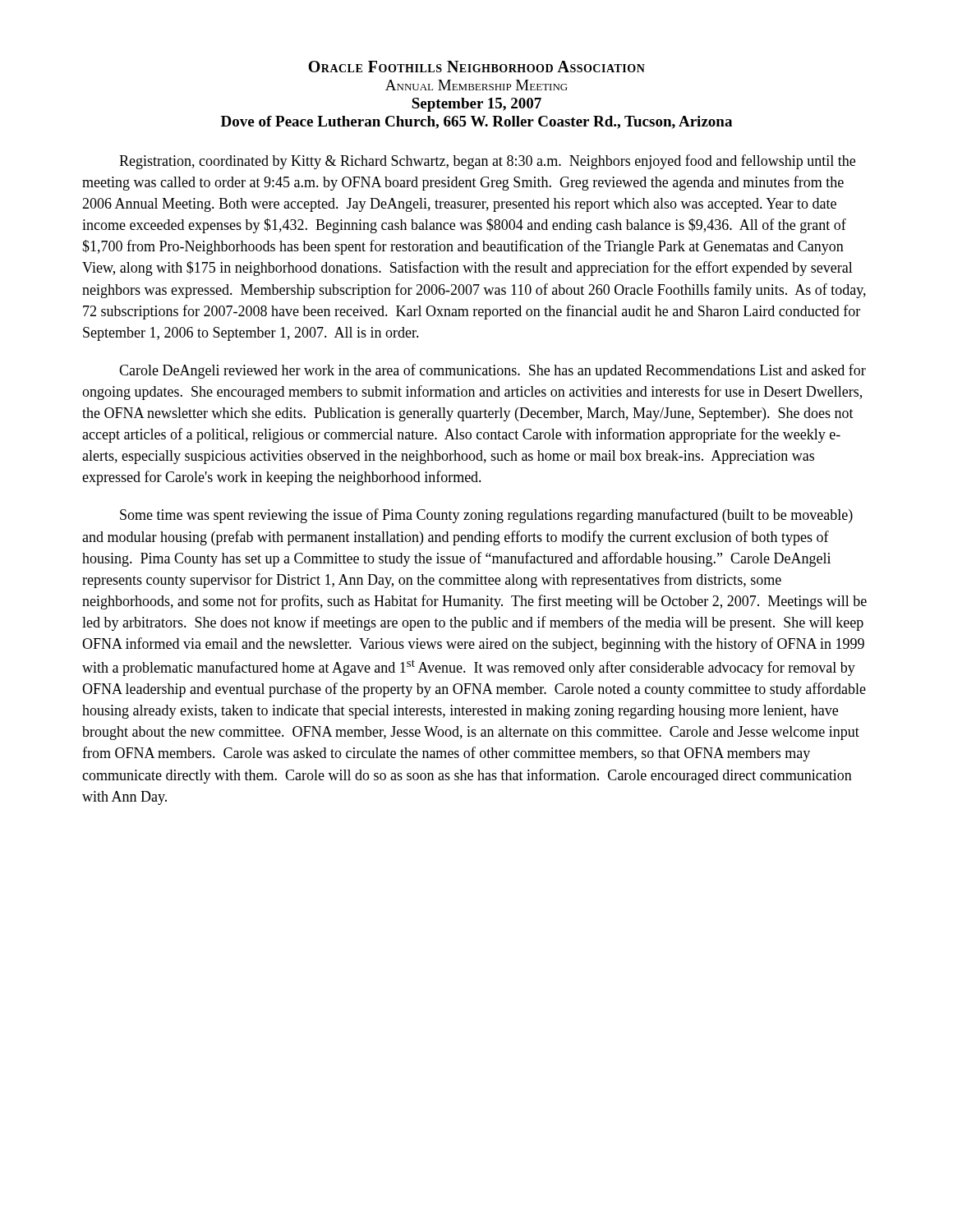Select the passage starting "Carole DeAngeli reviewed her work in the"
The width and height of the screenshot is (953, 1232).
(474, 424)
